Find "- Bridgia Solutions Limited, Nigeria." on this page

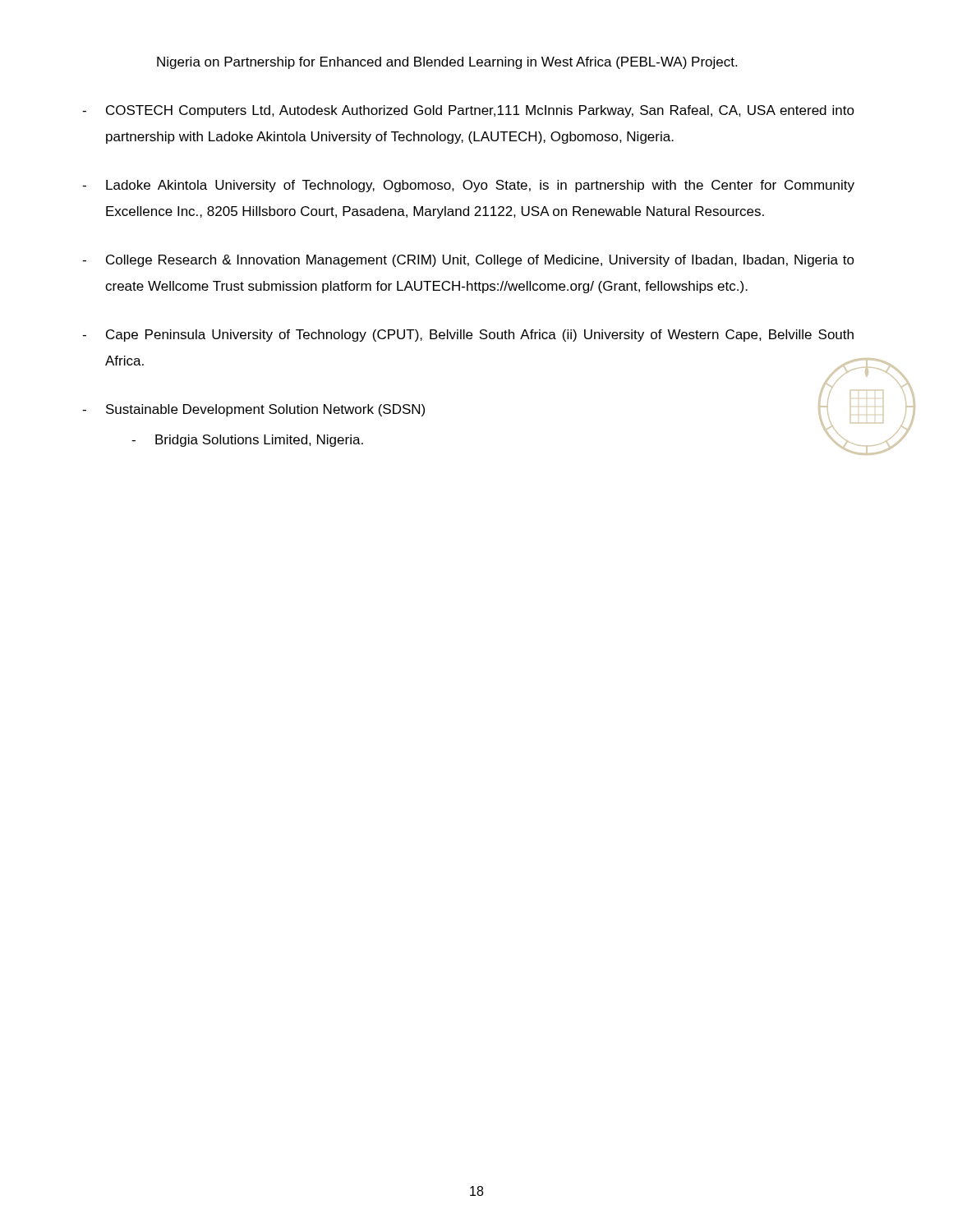[247, 439]
